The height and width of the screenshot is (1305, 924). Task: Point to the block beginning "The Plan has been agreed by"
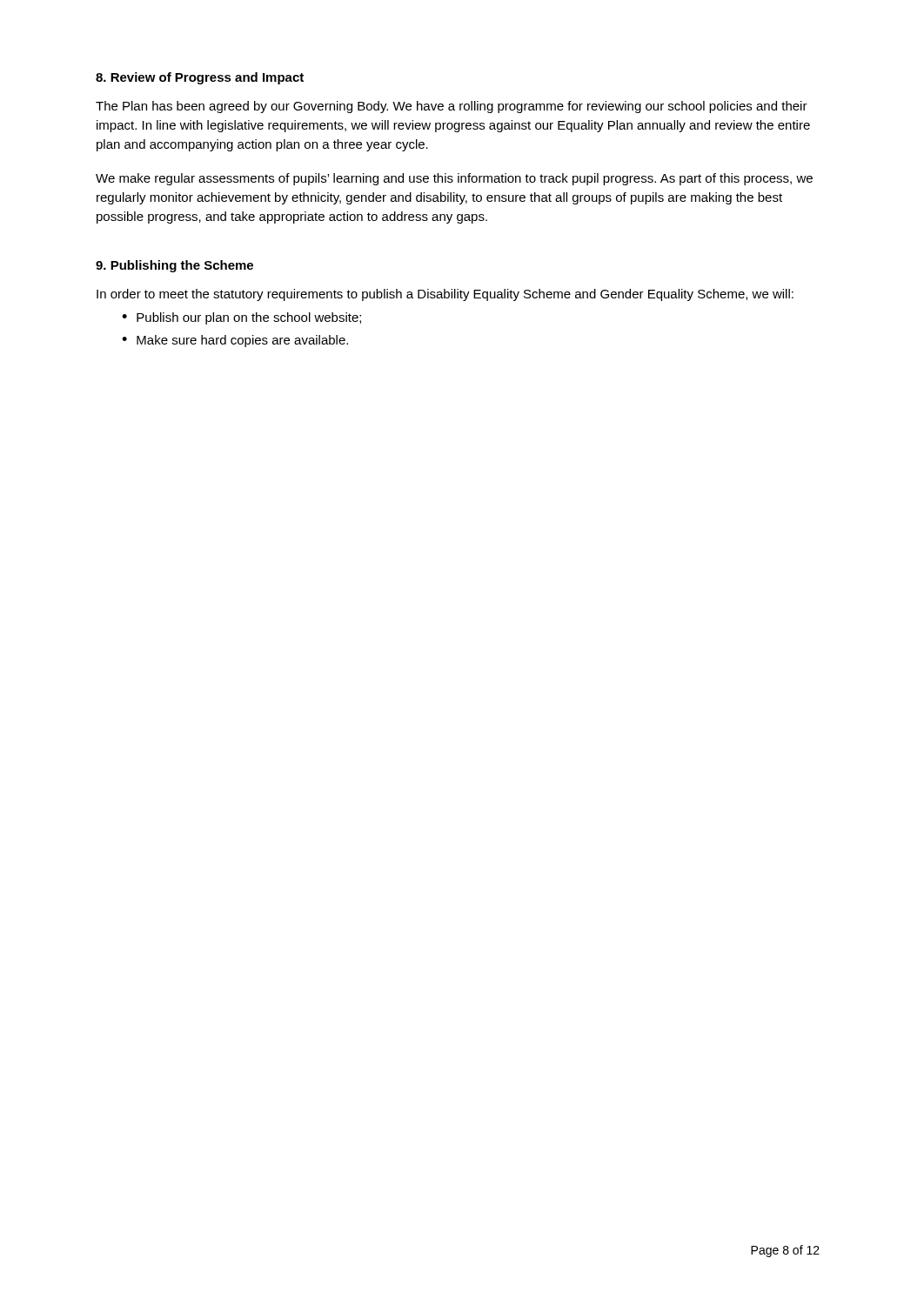(453, 125)
